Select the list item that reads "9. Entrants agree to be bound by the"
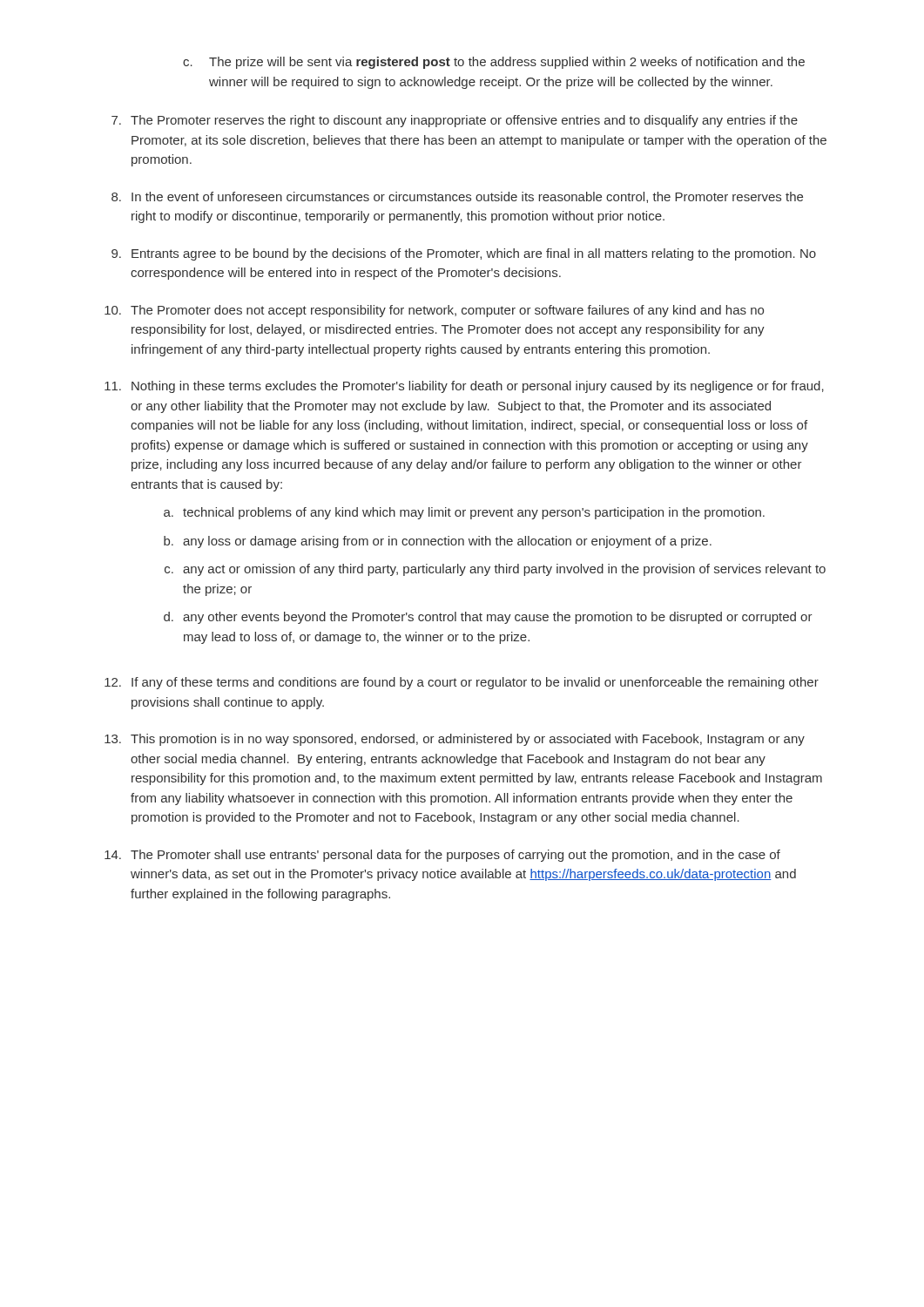 (453, 263)
